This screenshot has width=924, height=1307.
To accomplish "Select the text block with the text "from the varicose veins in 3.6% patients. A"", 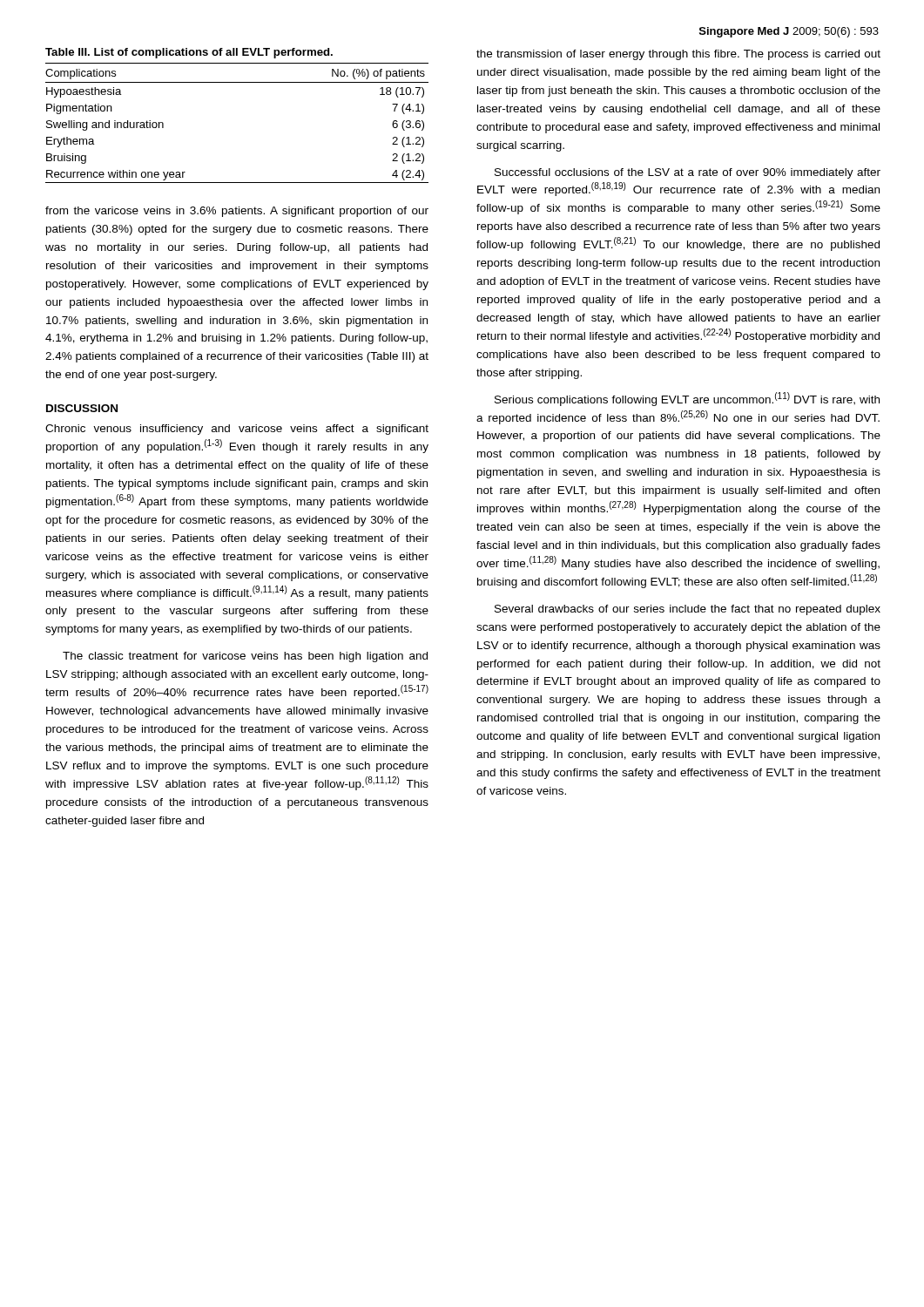I will (x=237, y=293).
